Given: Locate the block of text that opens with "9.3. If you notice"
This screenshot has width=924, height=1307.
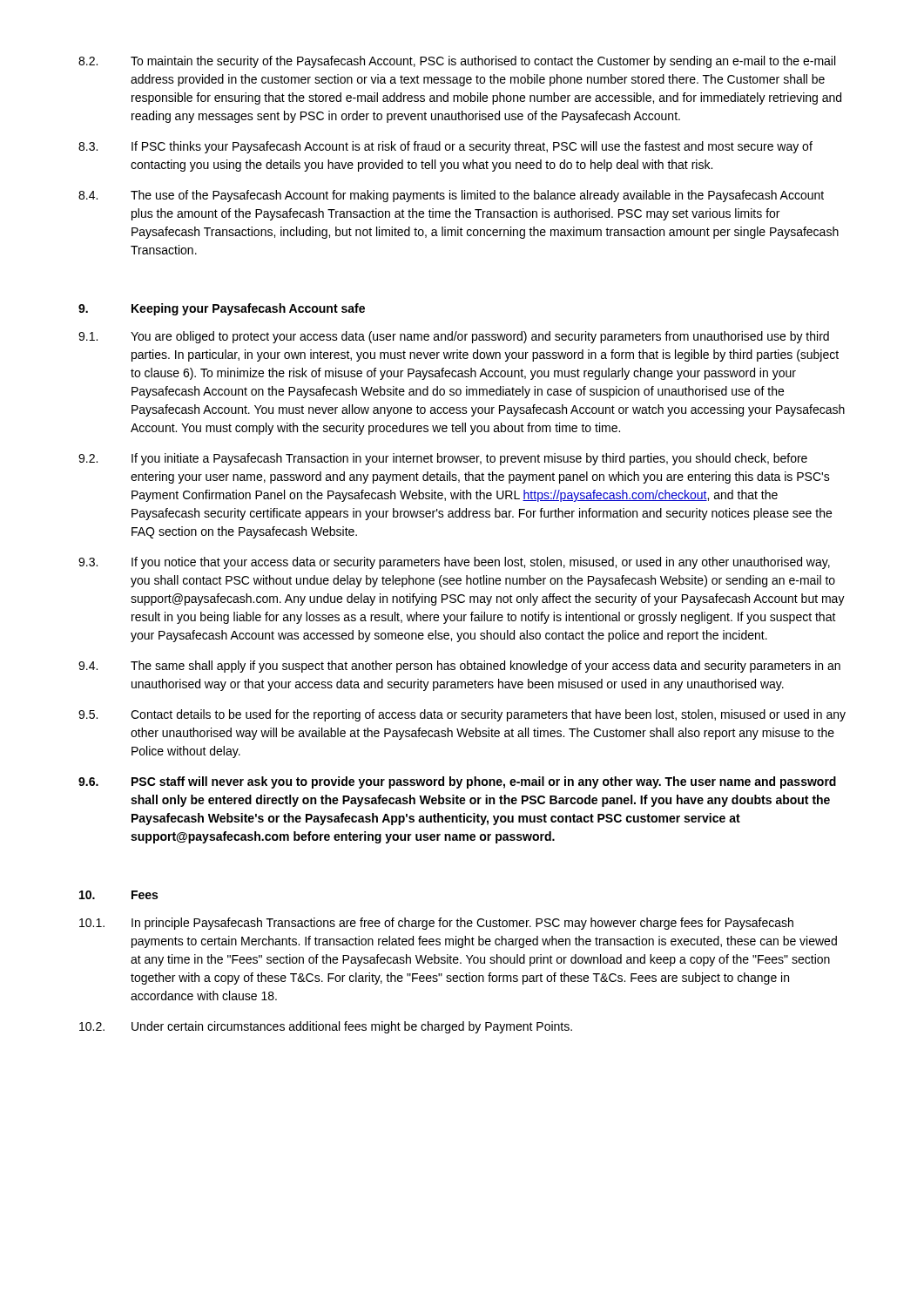Looking at the screenshot, I should [462, 599].
